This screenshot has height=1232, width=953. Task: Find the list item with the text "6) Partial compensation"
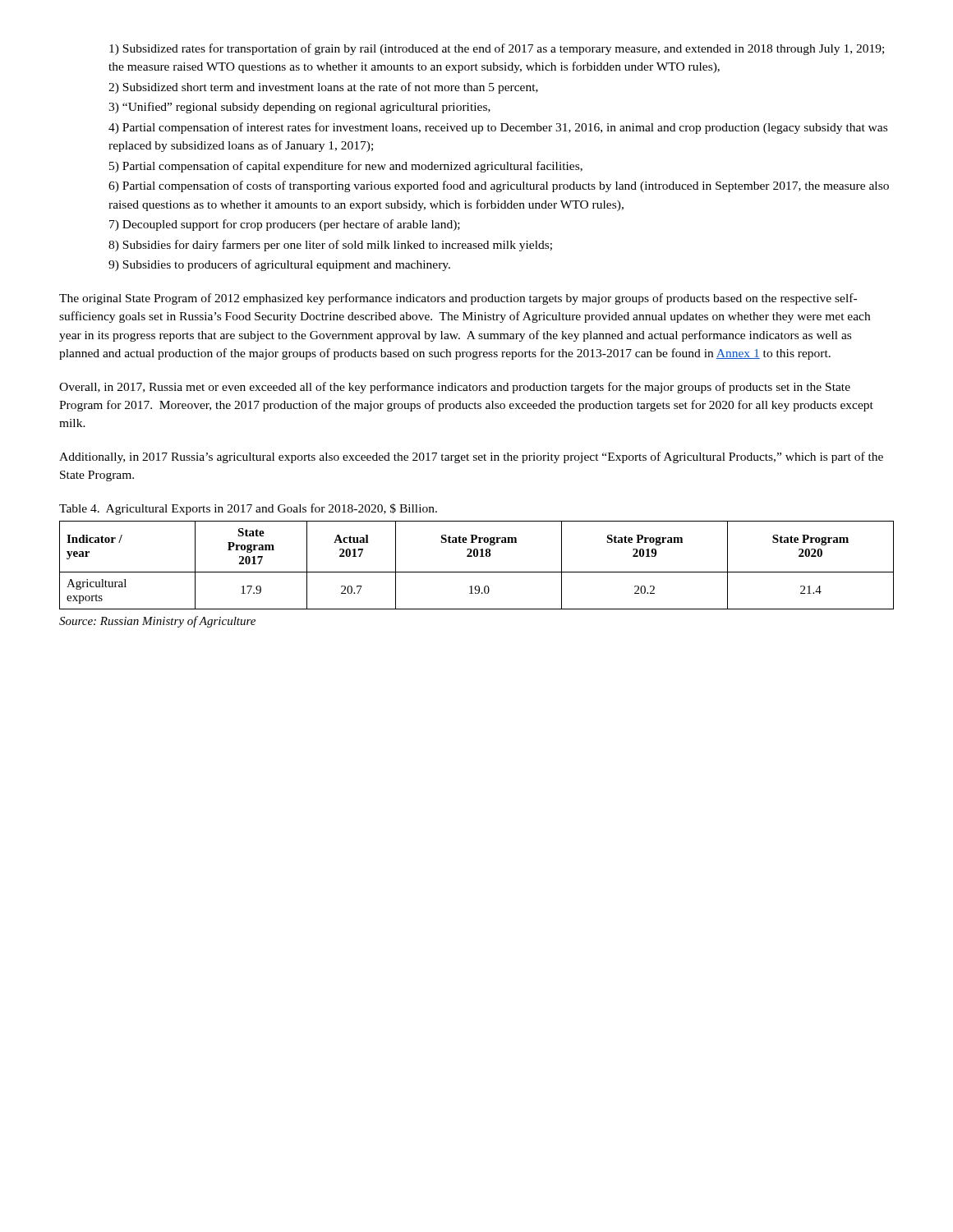tap(499, 195)
